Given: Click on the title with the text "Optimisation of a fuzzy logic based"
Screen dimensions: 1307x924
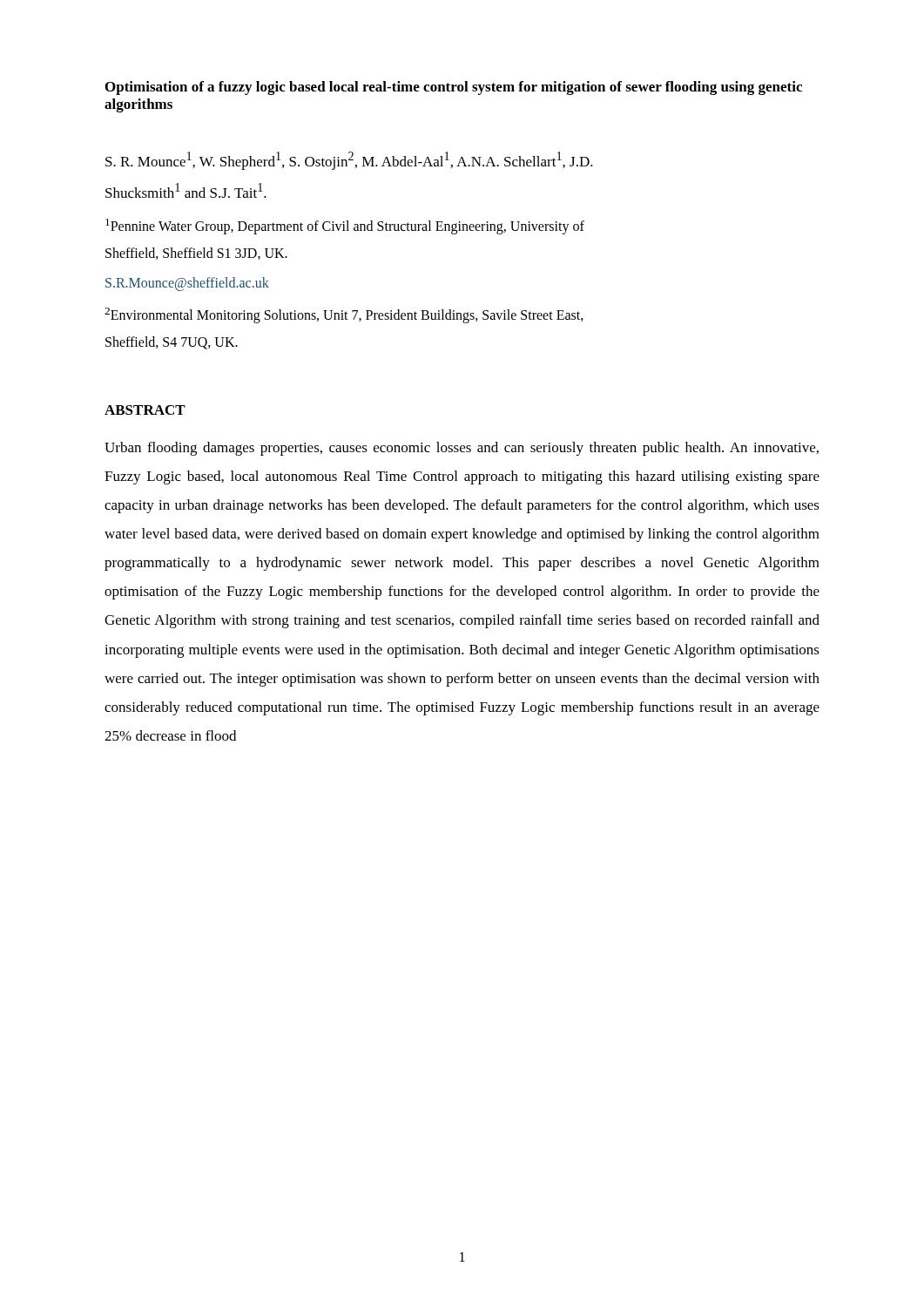Looking at the screenshot, I should (453, 95).
